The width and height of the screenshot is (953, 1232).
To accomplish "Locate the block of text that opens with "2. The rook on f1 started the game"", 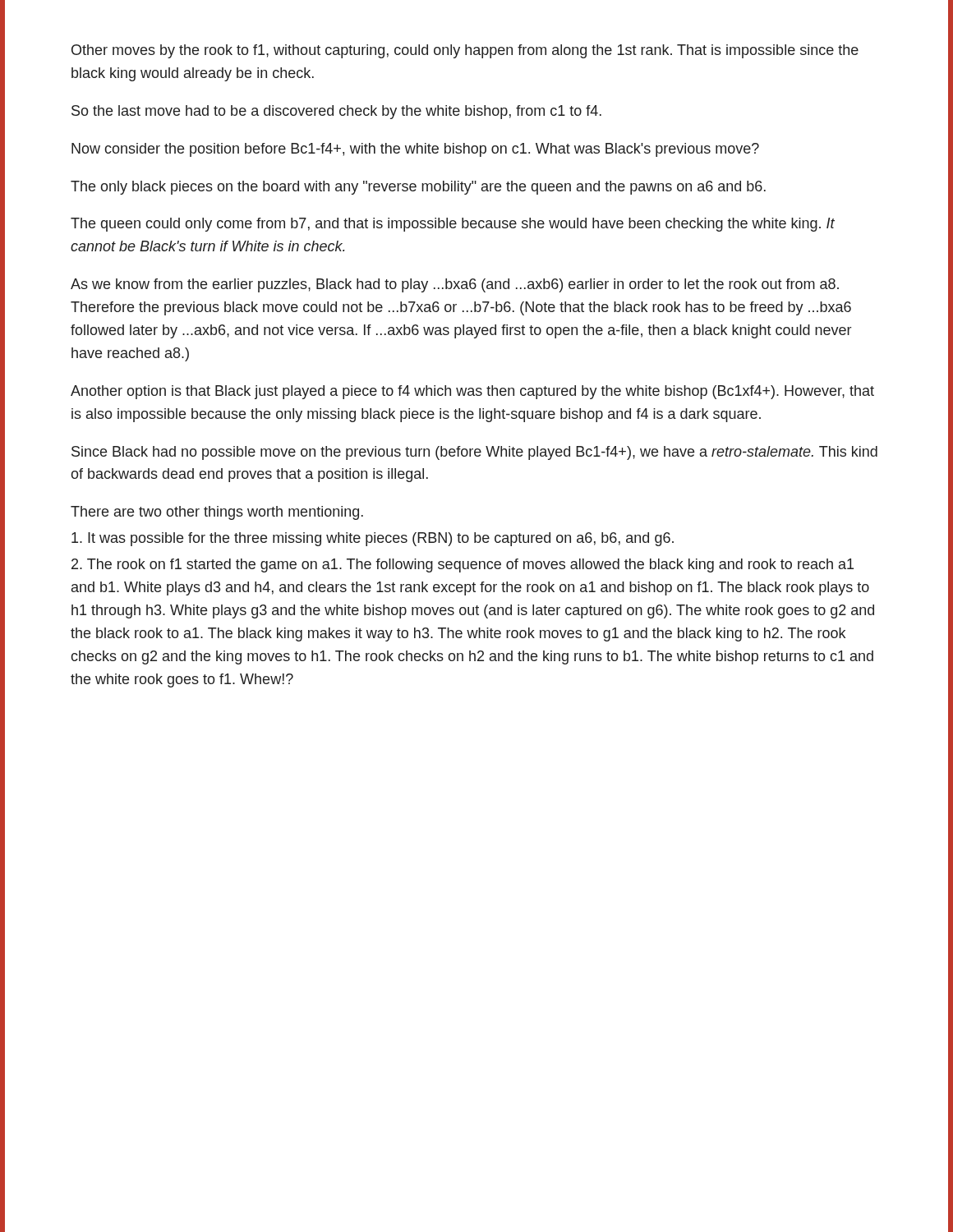I will click(473, 622).
